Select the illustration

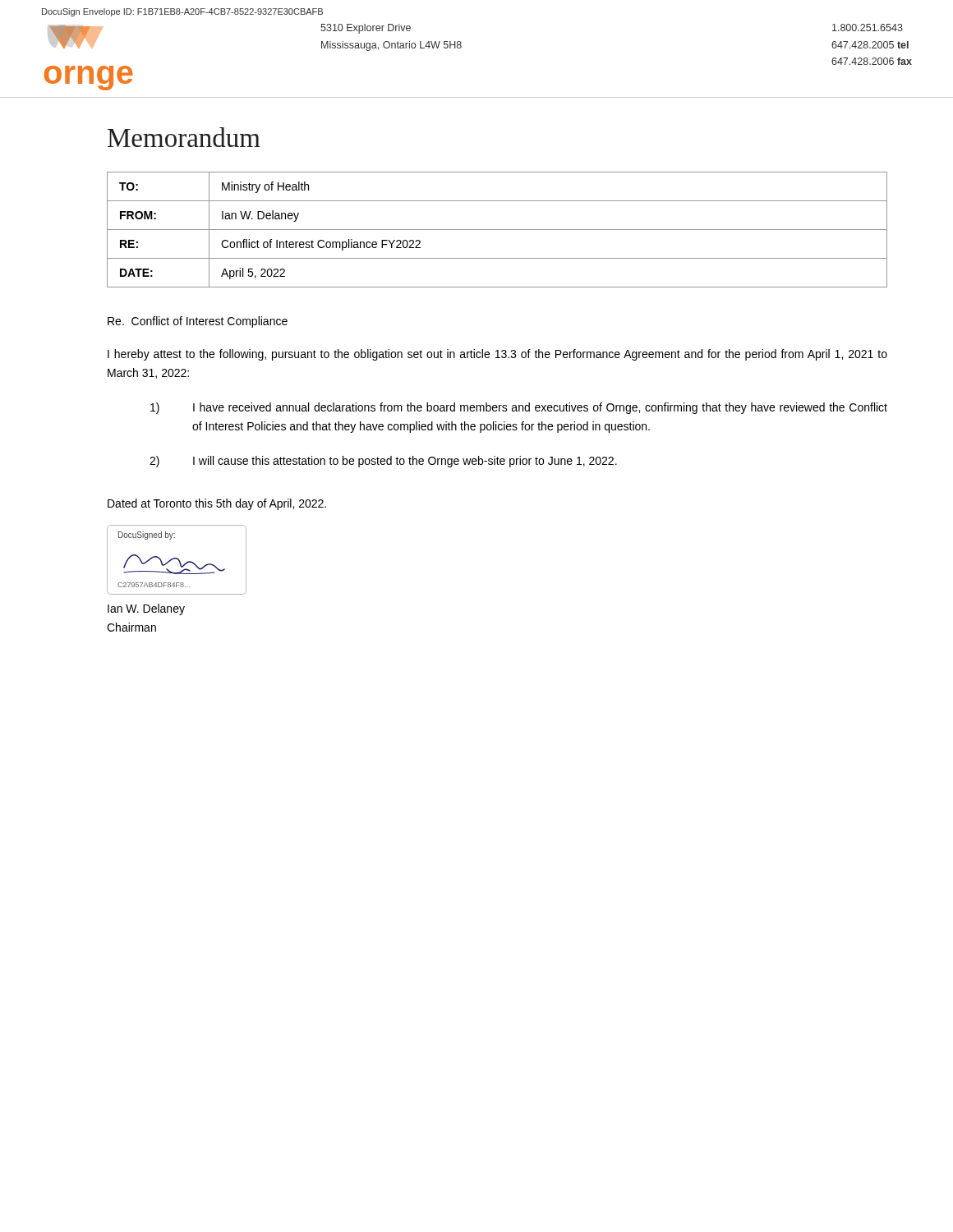click(x=177, y=560)
